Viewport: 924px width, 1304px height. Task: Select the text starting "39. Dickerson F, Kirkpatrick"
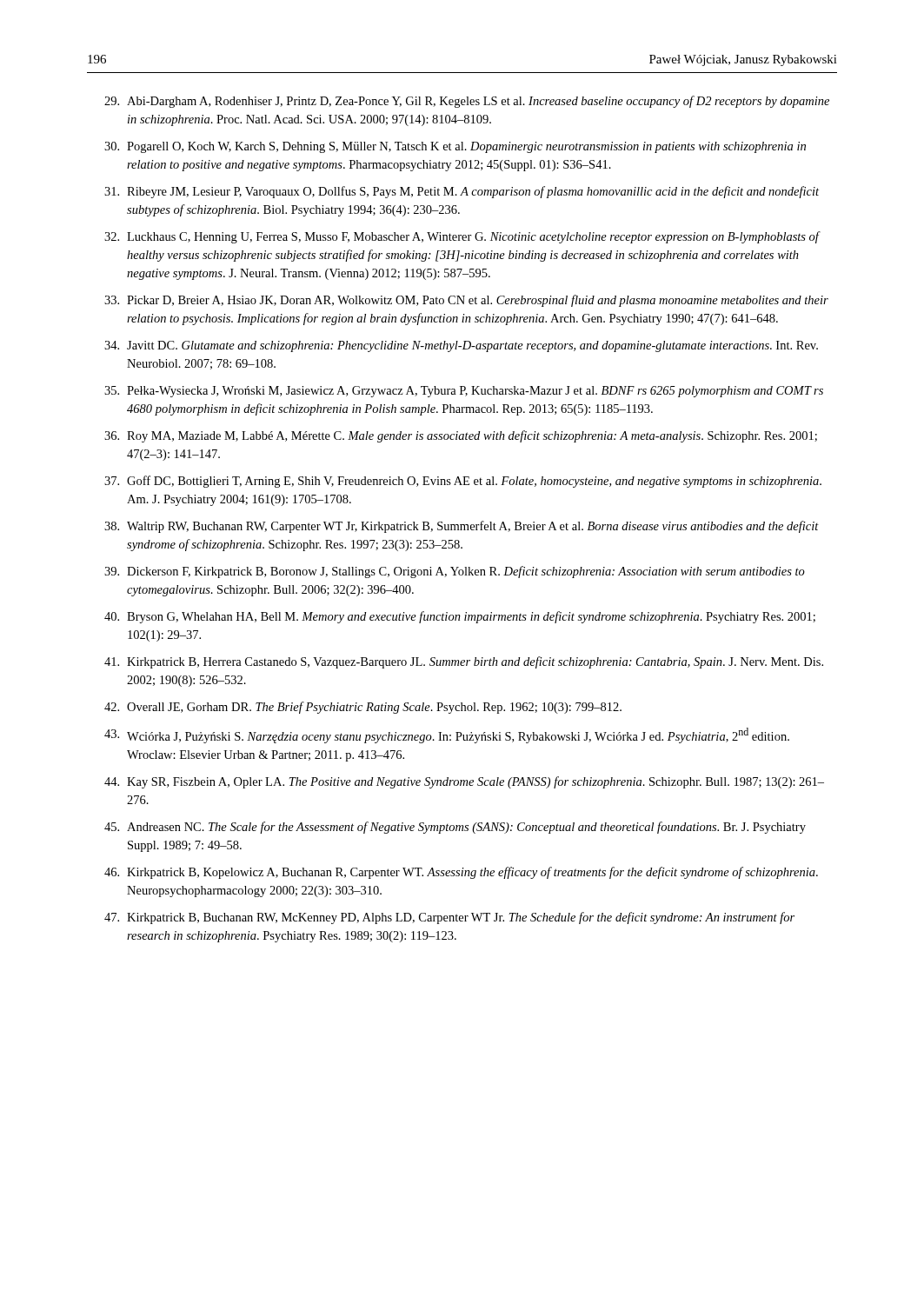(462, 581)
